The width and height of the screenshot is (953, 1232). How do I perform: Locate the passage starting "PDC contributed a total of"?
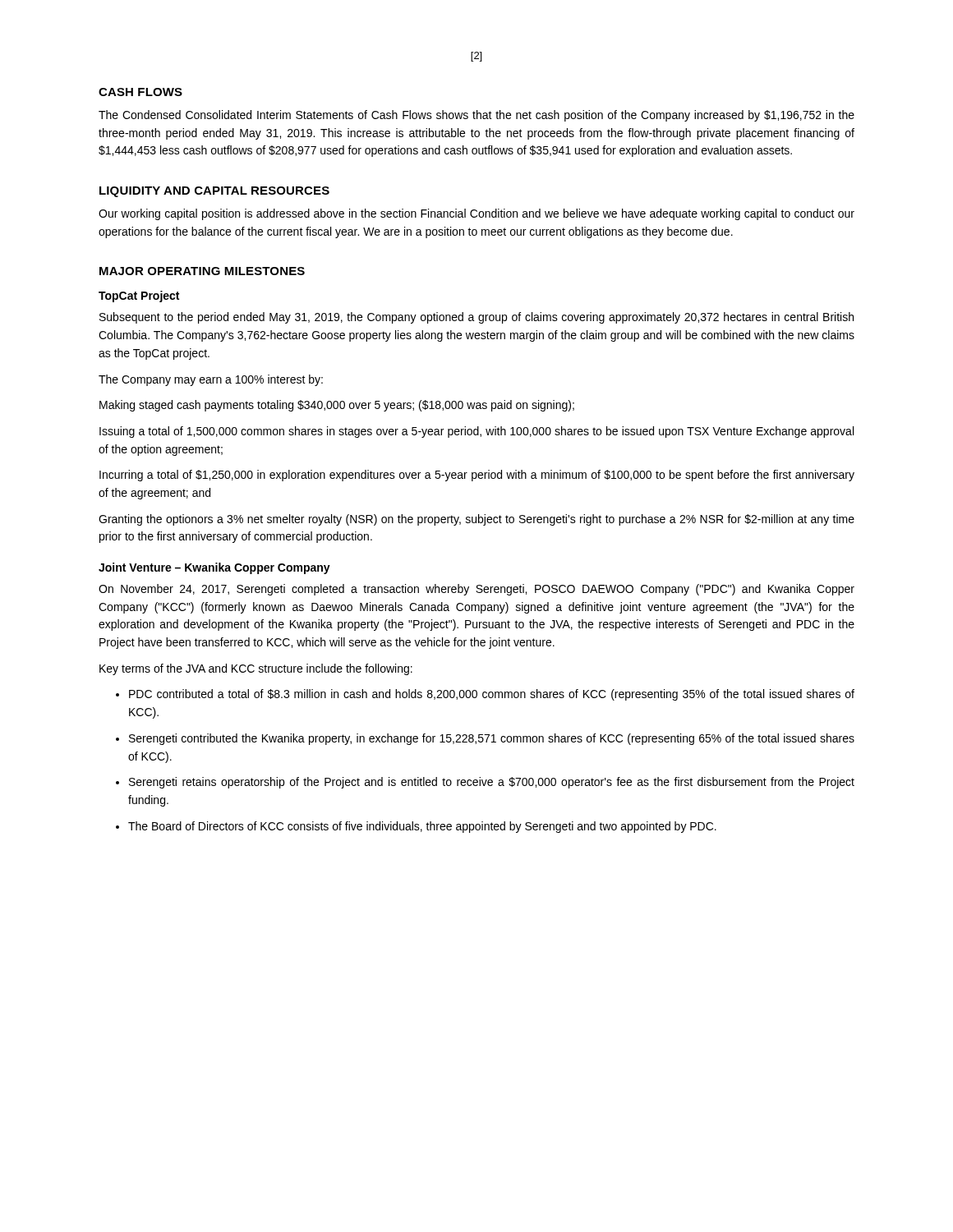coord(491,703)
